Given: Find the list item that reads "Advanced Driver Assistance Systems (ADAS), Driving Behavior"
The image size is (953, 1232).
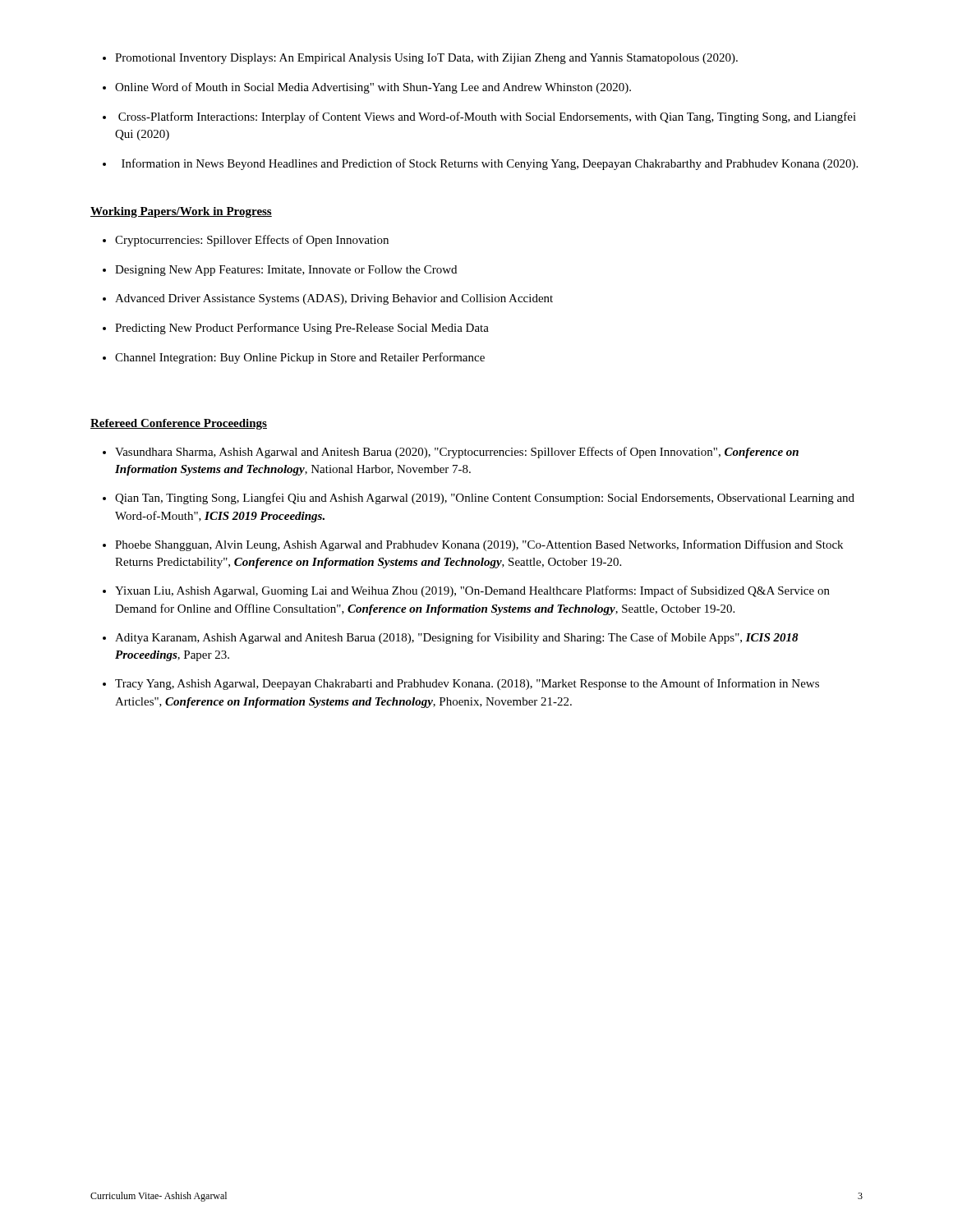Looking at the screenshot, I should click(489, 299).
